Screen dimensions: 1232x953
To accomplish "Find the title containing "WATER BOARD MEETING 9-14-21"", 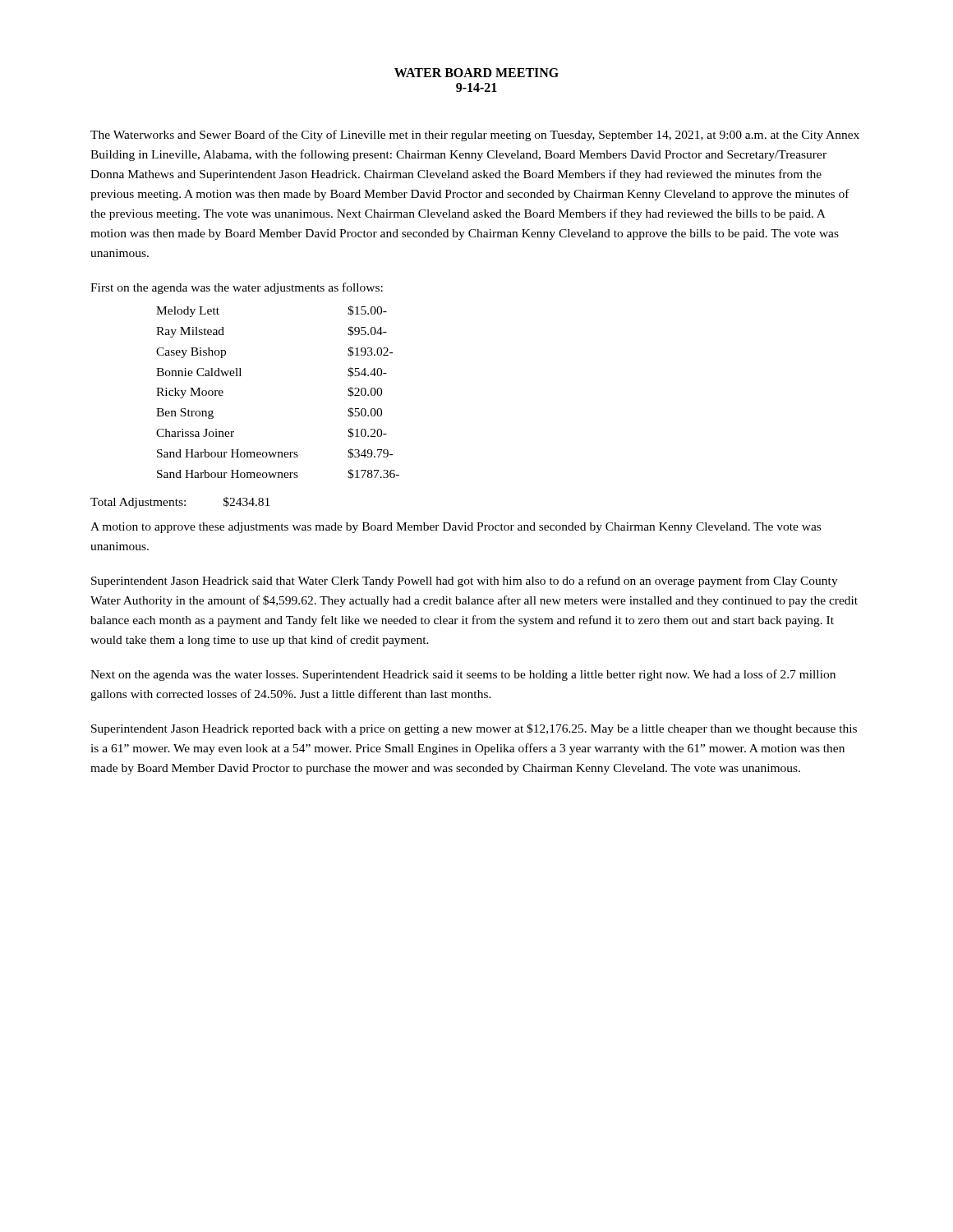I will (x=476, y=80).
